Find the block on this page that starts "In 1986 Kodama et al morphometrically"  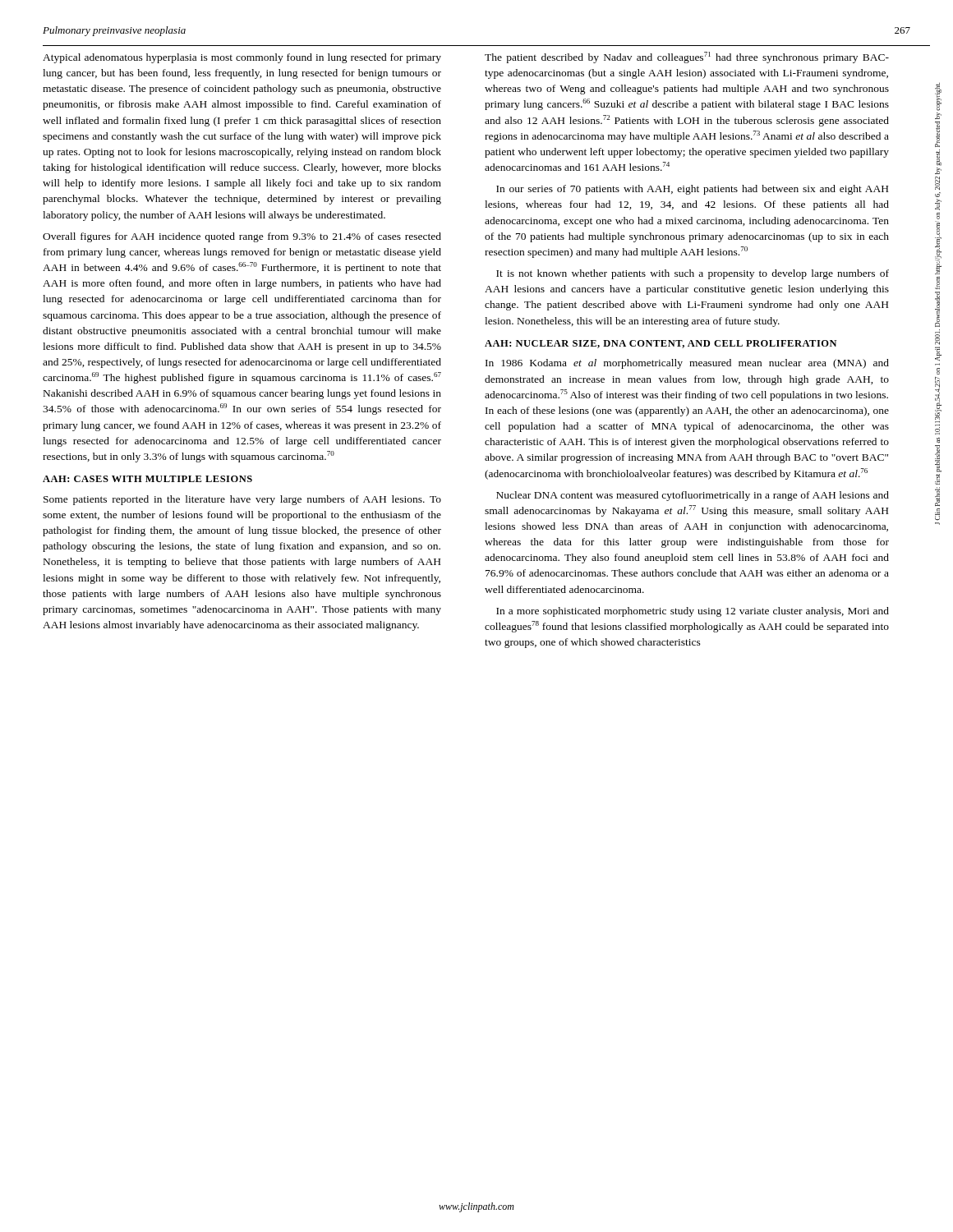tap(687, 503)
